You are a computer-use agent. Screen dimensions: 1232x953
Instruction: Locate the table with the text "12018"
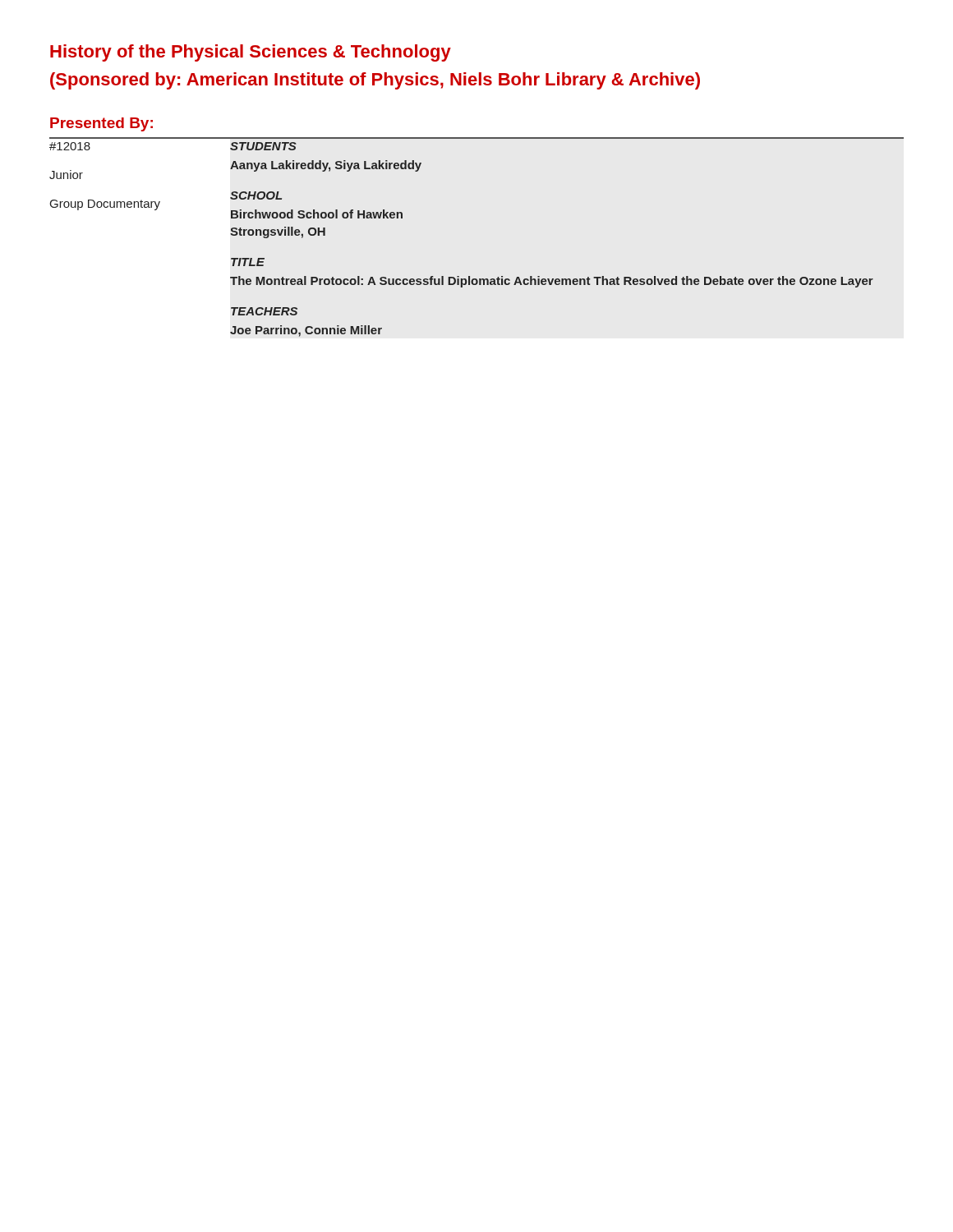click(476, 238)
